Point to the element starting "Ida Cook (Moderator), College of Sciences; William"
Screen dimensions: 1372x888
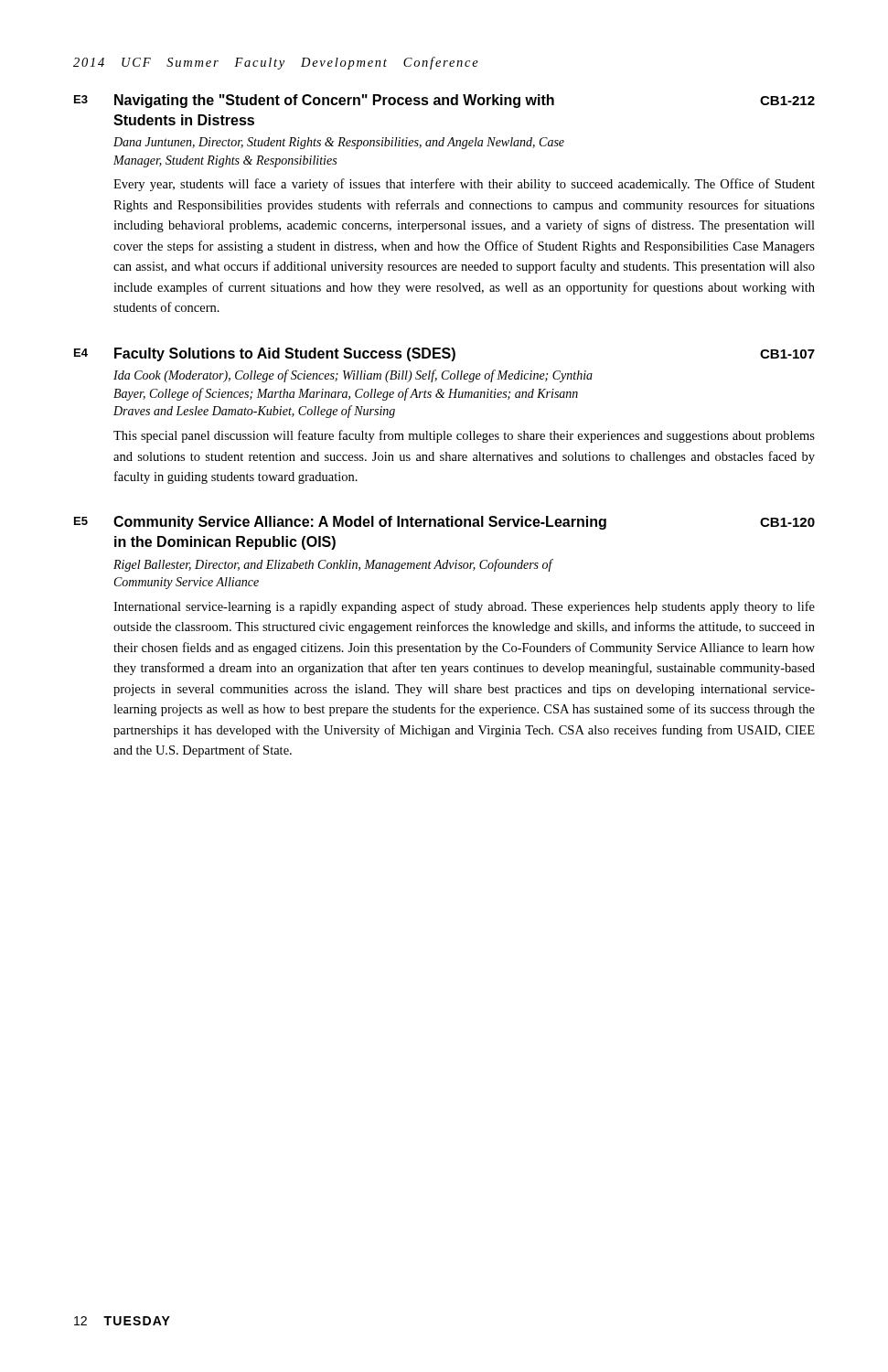point(353,394)
